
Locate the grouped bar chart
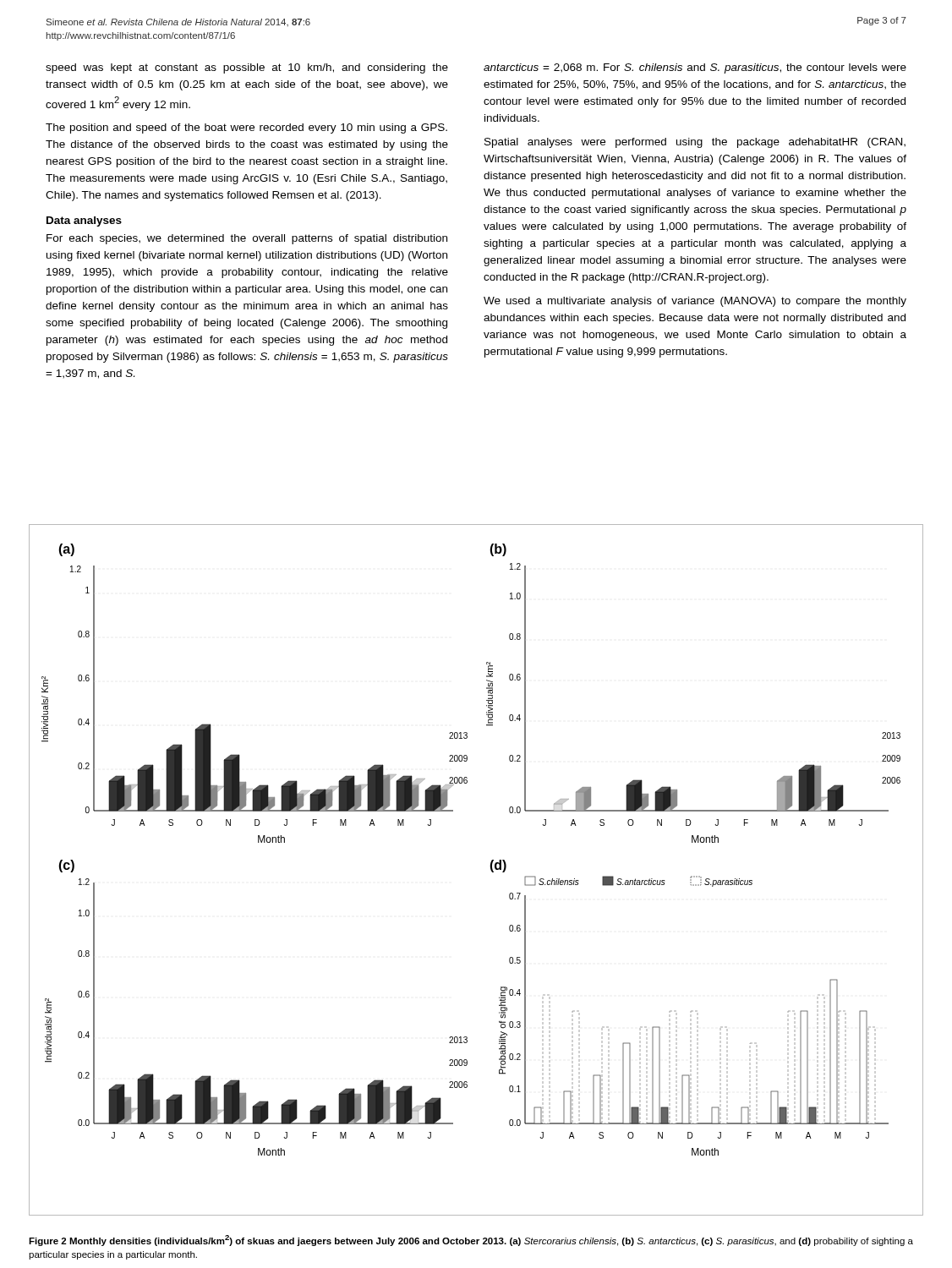(476, 870)
